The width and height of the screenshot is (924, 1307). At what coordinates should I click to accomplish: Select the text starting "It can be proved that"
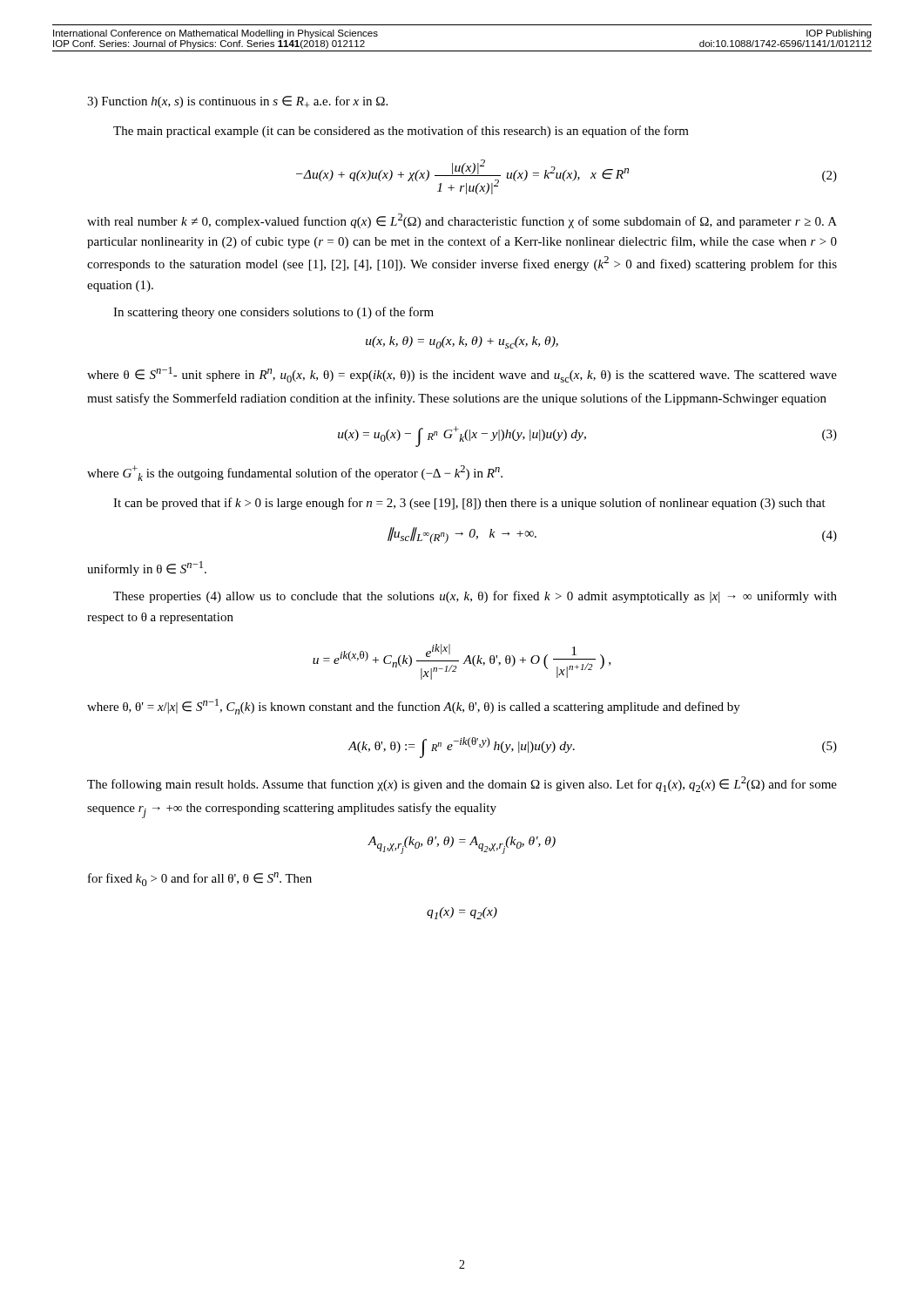469,503
